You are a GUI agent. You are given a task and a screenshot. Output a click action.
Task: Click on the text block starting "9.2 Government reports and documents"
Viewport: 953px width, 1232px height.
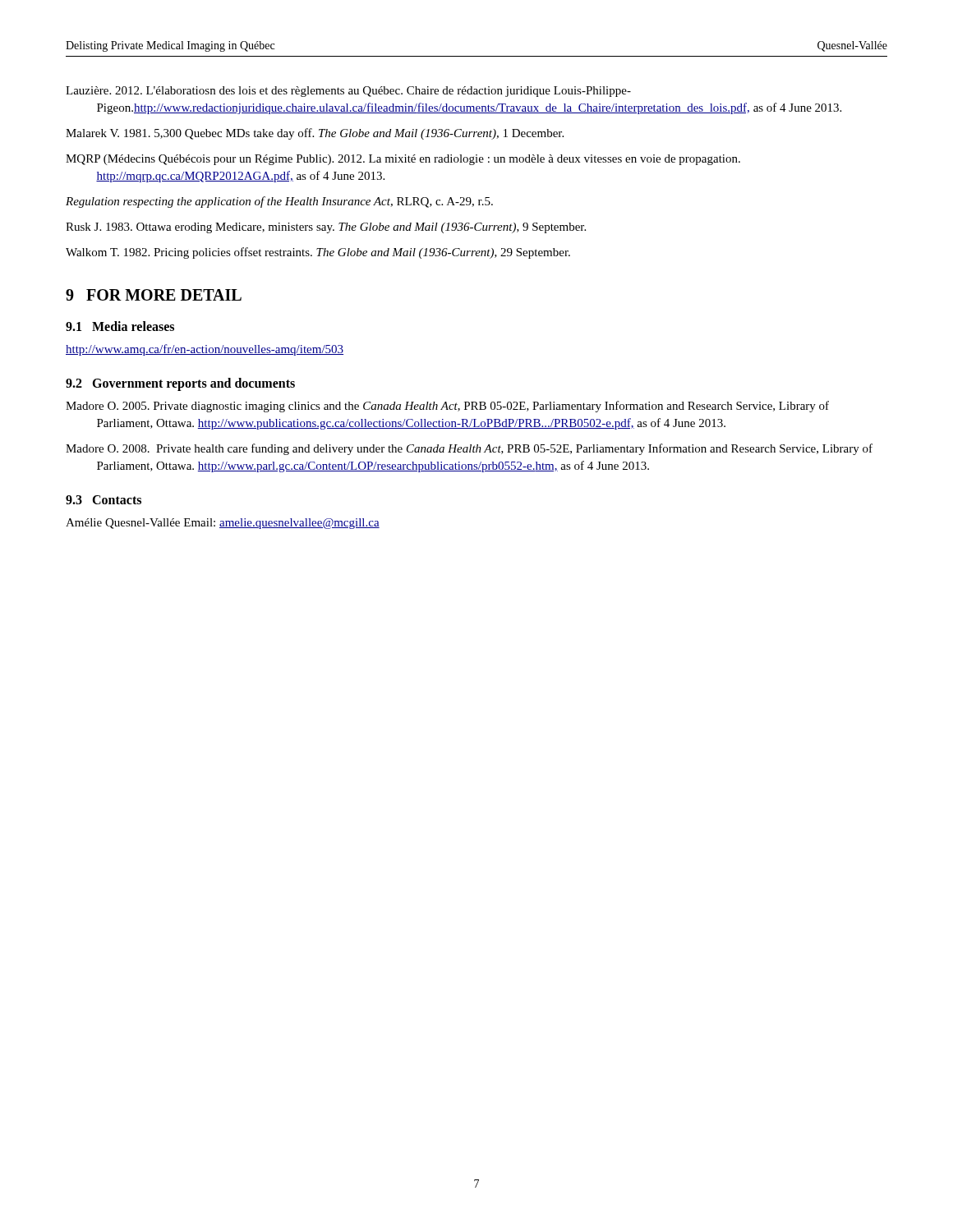[x=180, y=383]
